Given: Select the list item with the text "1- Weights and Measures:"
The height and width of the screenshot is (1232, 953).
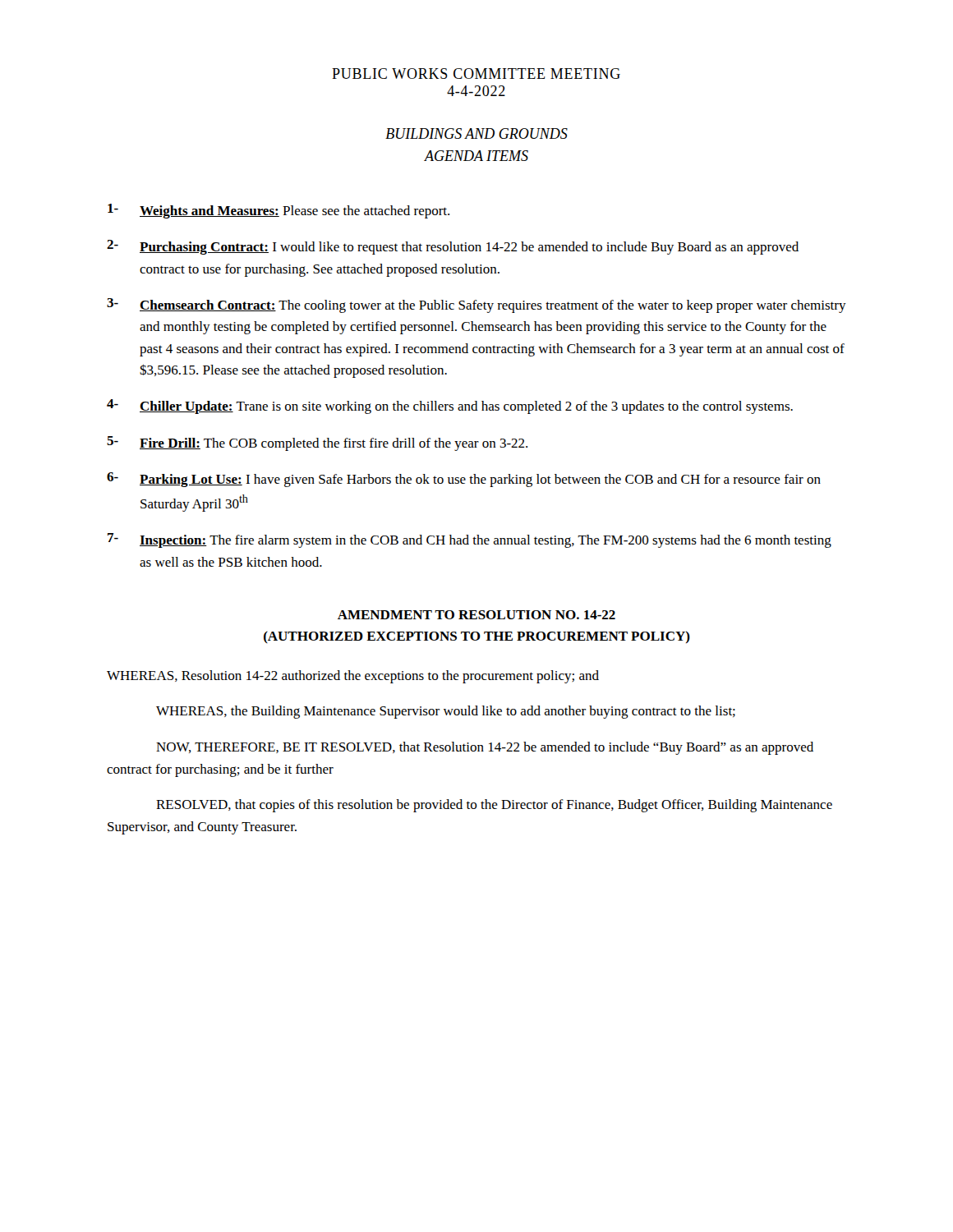Looking at the screenshot, I should [279, 211].
